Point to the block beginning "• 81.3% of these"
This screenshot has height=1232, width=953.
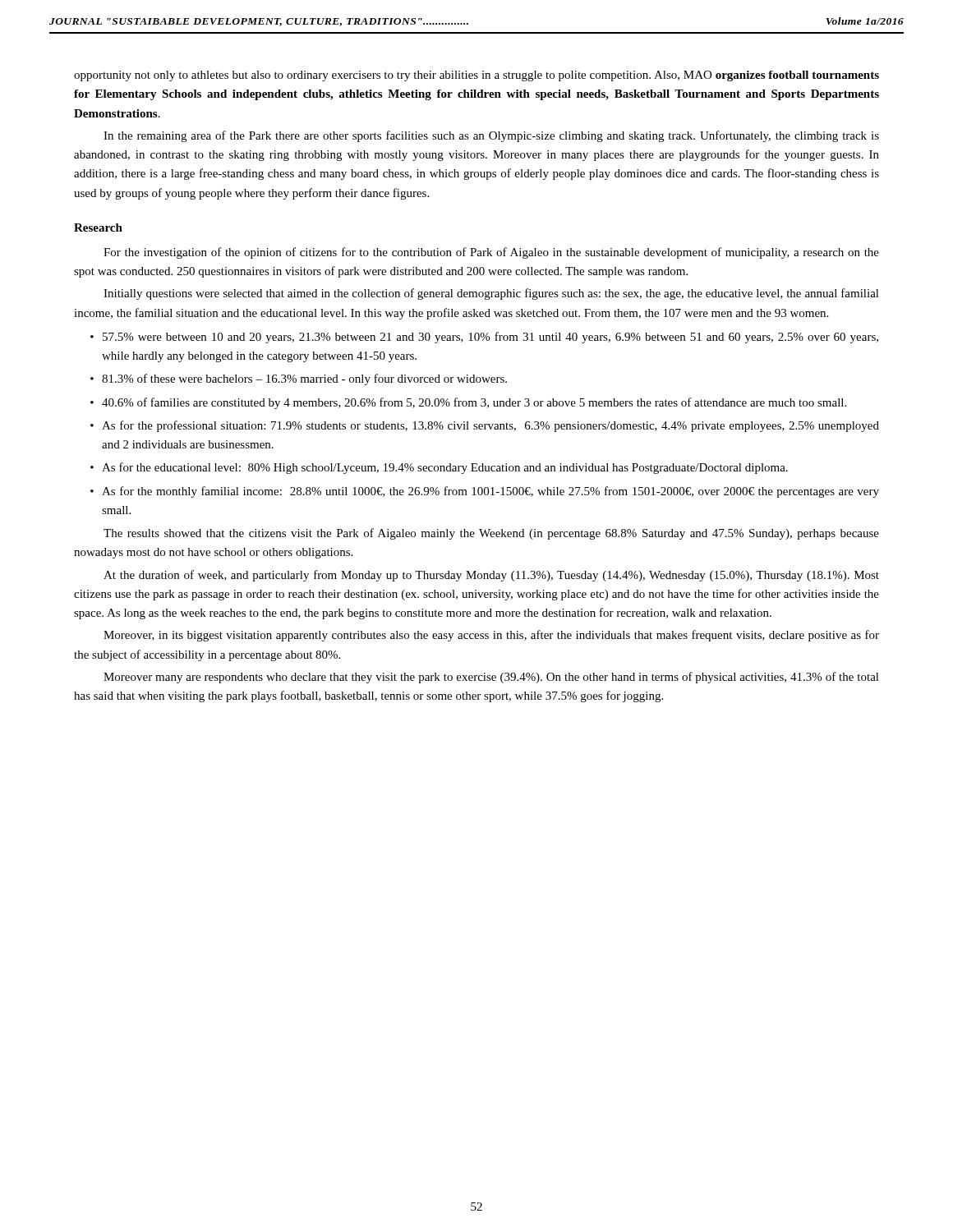[481, 379]
